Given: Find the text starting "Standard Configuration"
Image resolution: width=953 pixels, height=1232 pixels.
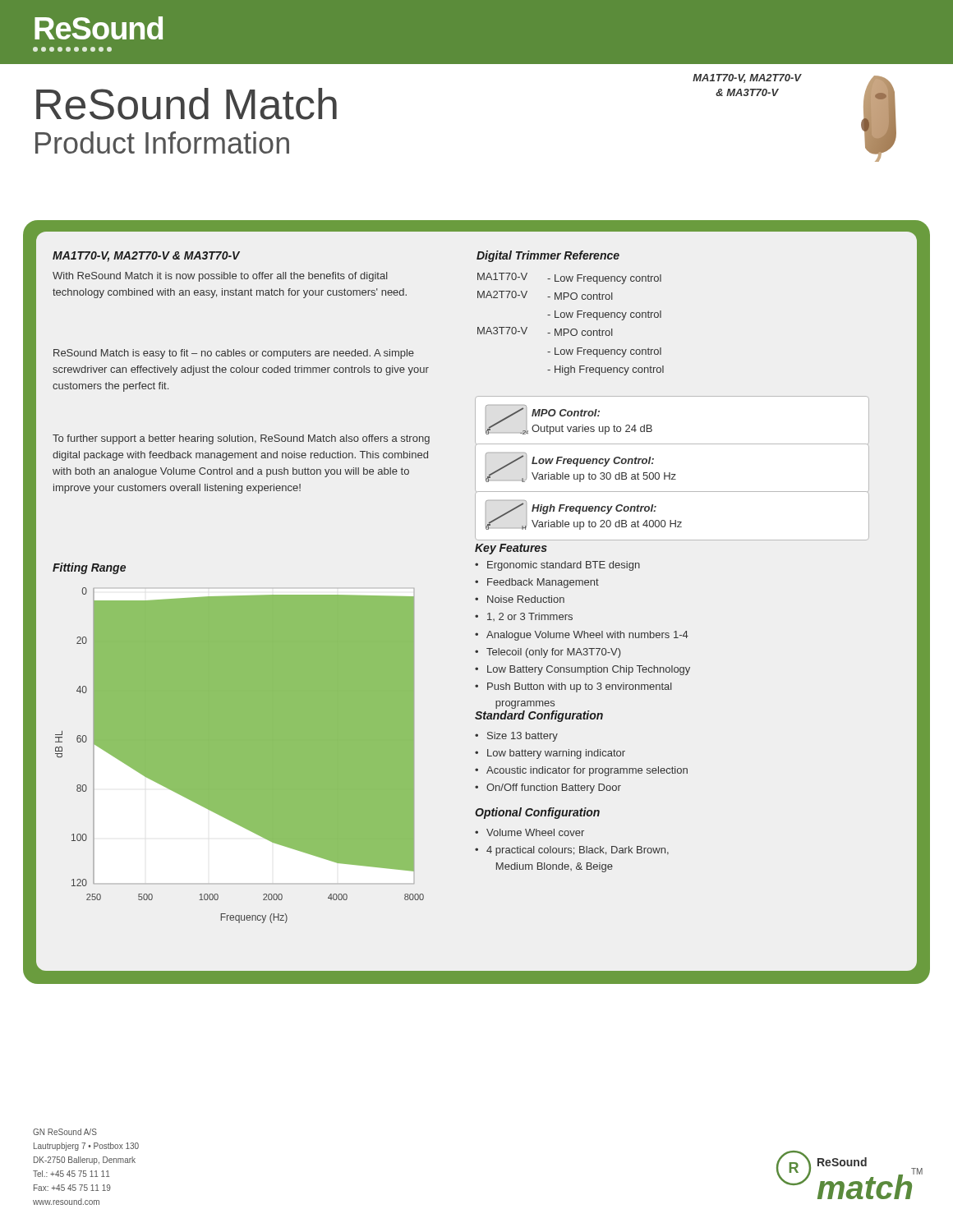Looking at the screenshot, I should coord(539,715).
